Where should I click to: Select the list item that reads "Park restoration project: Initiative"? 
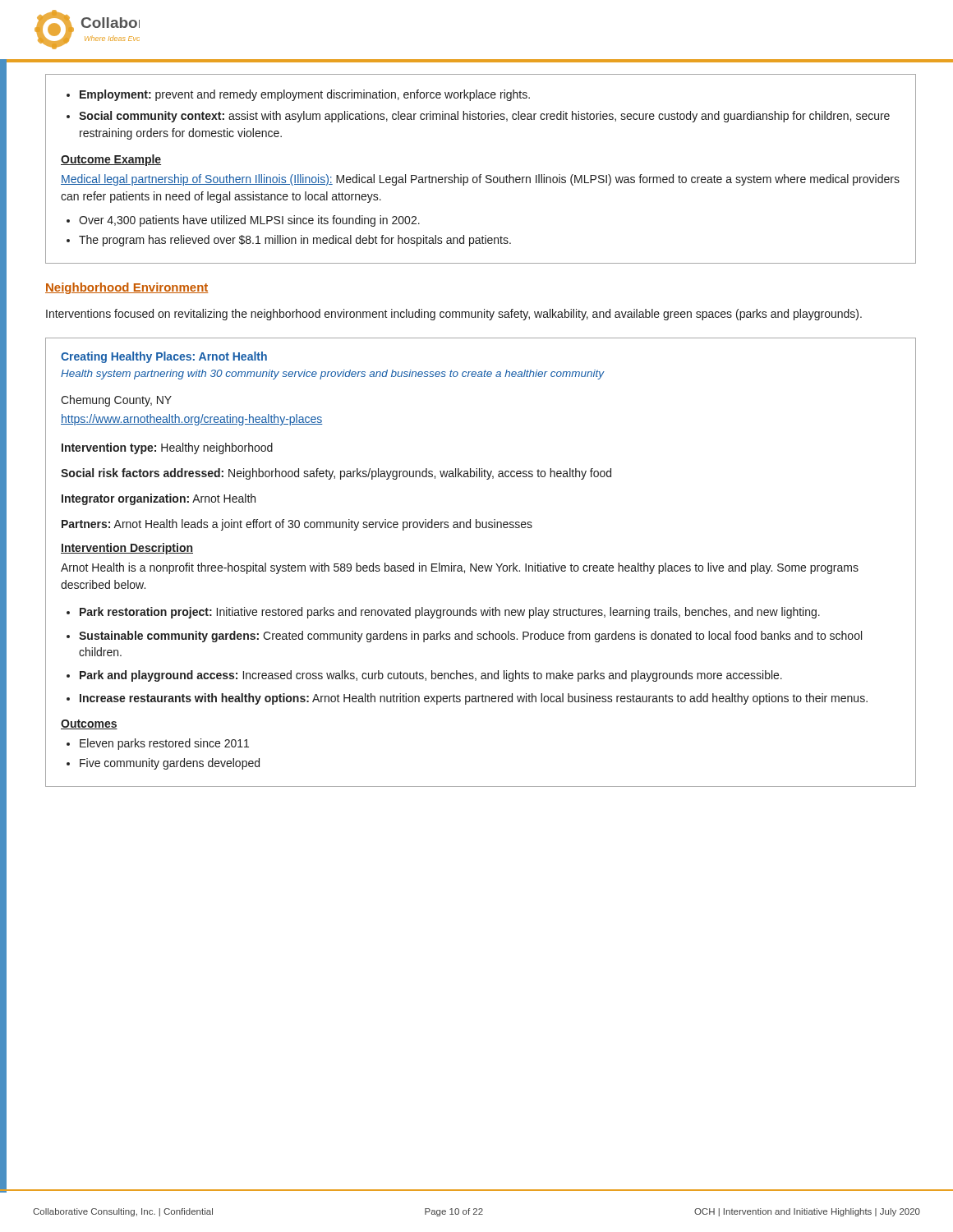(450, 612)
